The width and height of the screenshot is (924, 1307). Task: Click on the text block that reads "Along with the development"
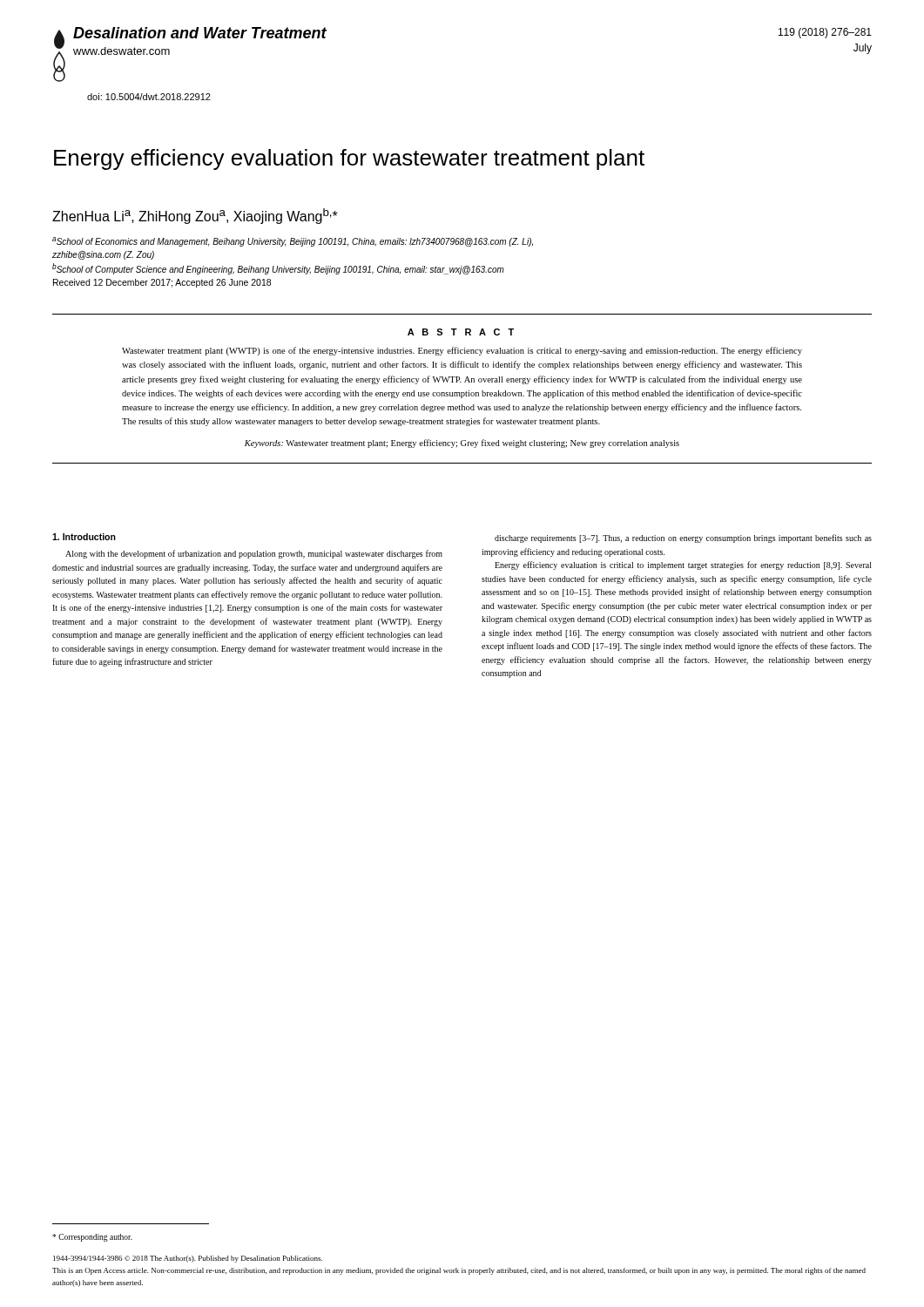pyautogui.click(x=247, y=608)
